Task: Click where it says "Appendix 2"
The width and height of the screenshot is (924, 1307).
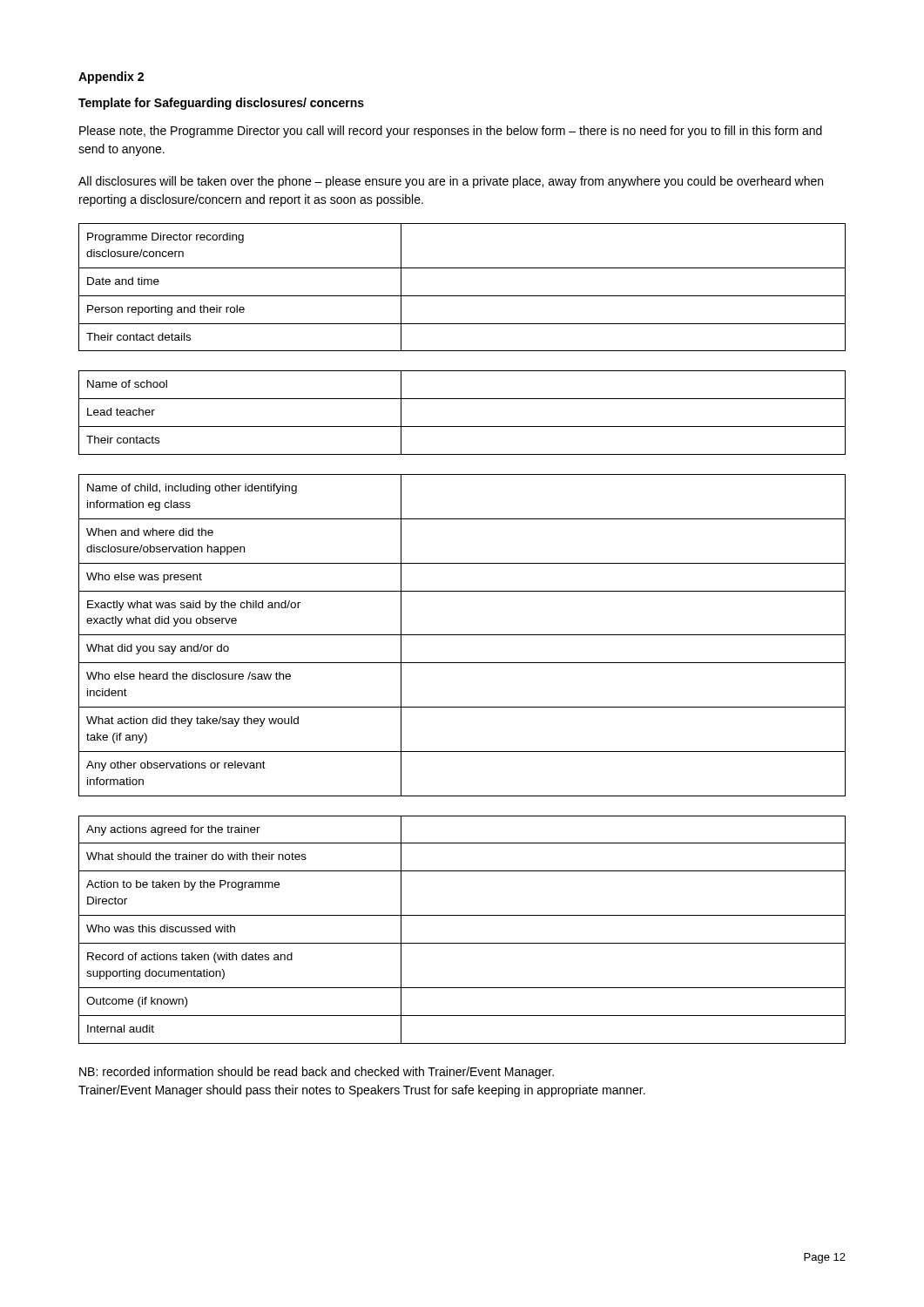Action: [111, 77]
